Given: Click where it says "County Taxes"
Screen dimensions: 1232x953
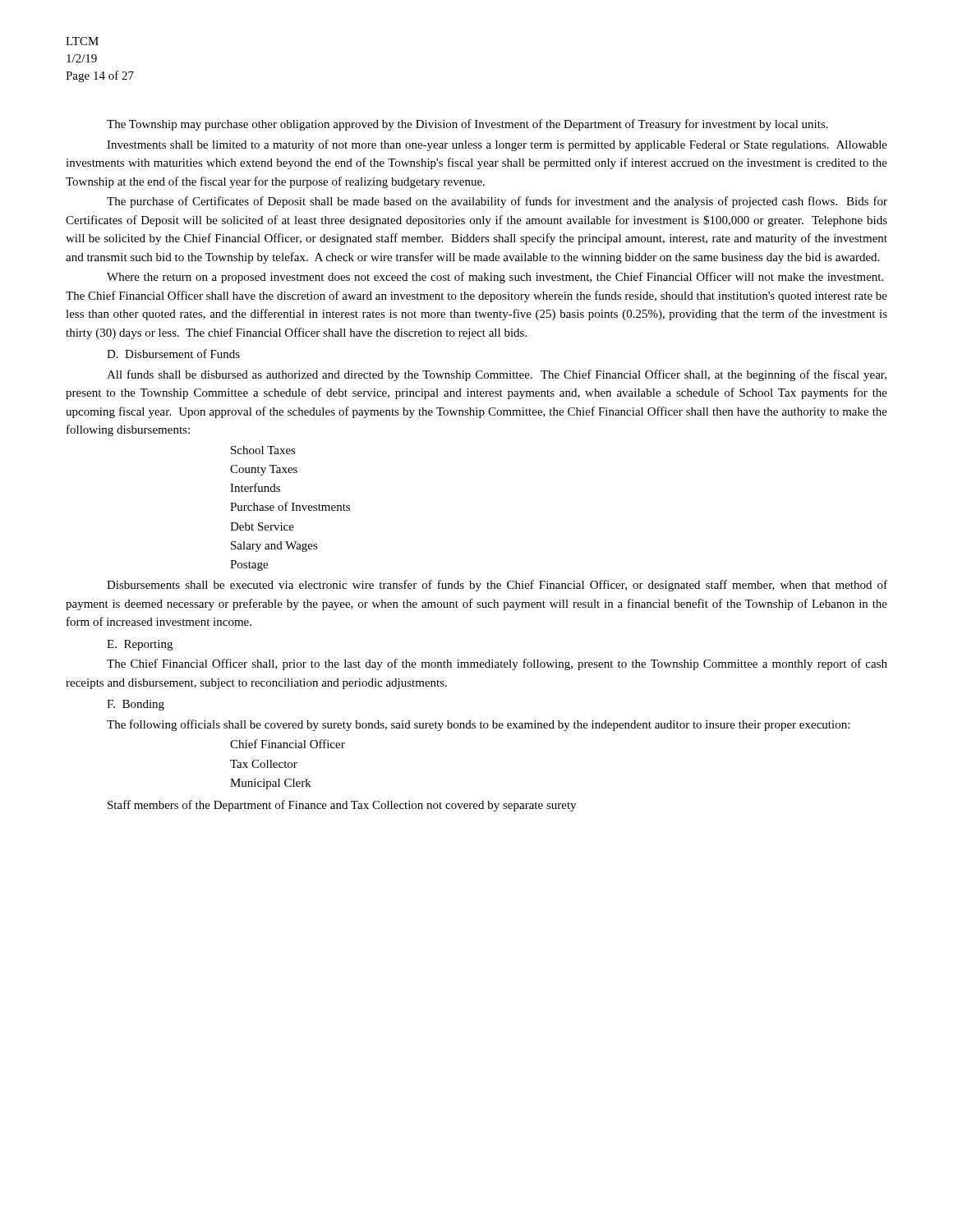Looking at the screenshot, I should point(264,469).
